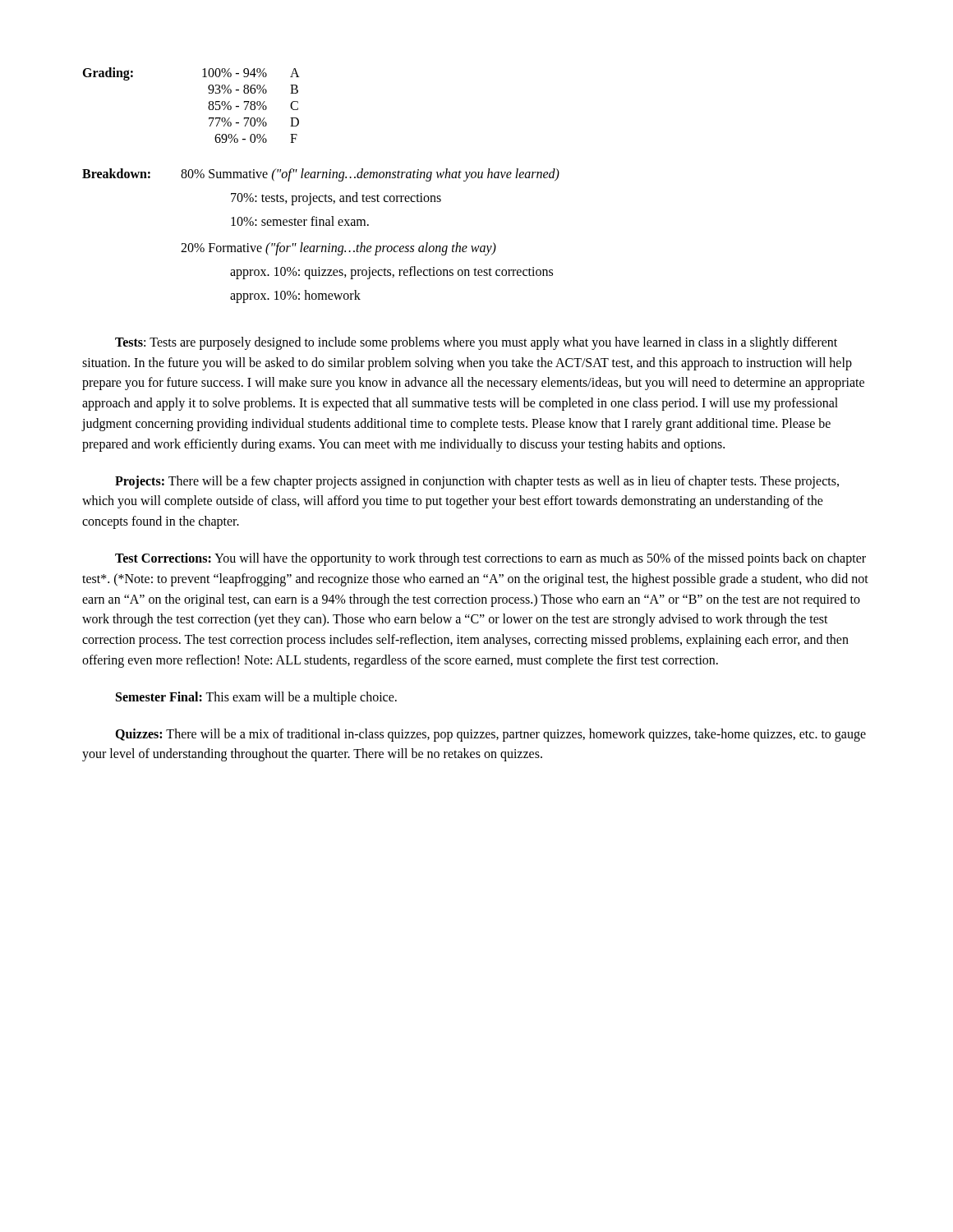Point to the text block starting "Test Corrections: You will have the opportunity"
Screen dimensions: 1232x953
point(475,609)
